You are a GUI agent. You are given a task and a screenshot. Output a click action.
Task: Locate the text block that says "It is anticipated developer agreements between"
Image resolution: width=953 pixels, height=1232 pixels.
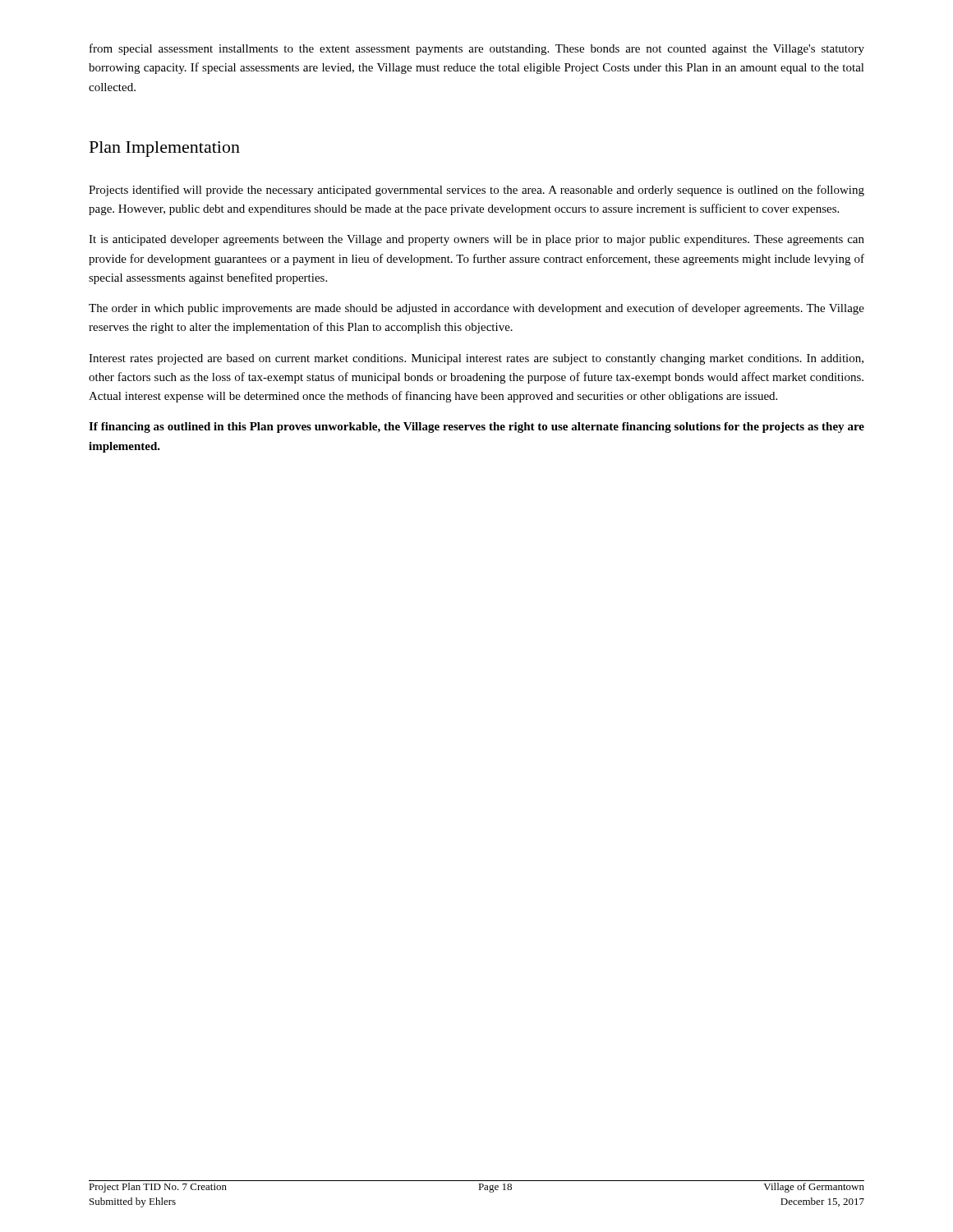point(476,258)
